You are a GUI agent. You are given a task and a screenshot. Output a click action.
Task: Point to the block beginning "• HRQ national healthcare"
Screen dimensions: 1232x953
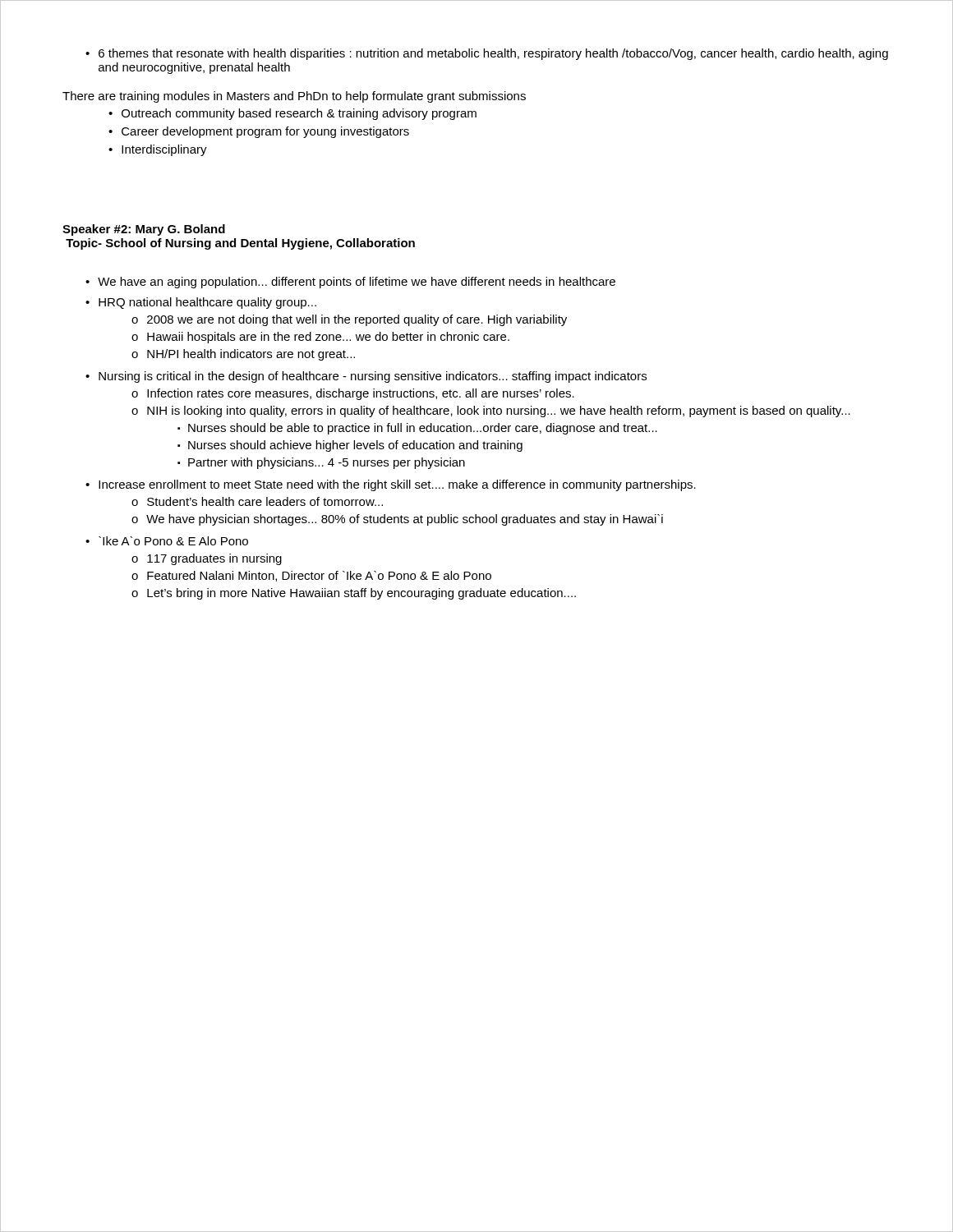coord(201,303)
